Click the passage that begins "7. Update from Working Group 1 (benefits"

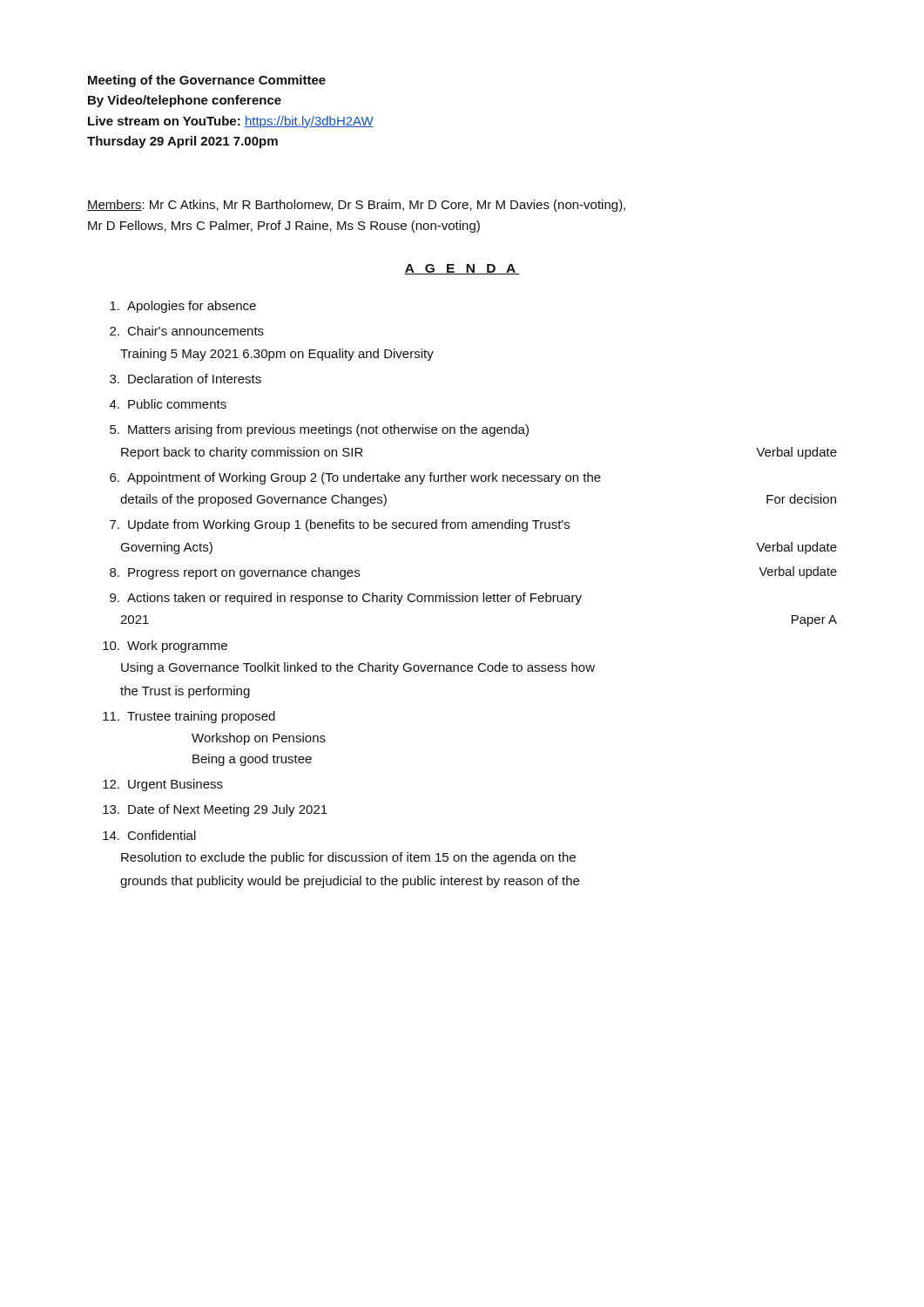point(462,535)
